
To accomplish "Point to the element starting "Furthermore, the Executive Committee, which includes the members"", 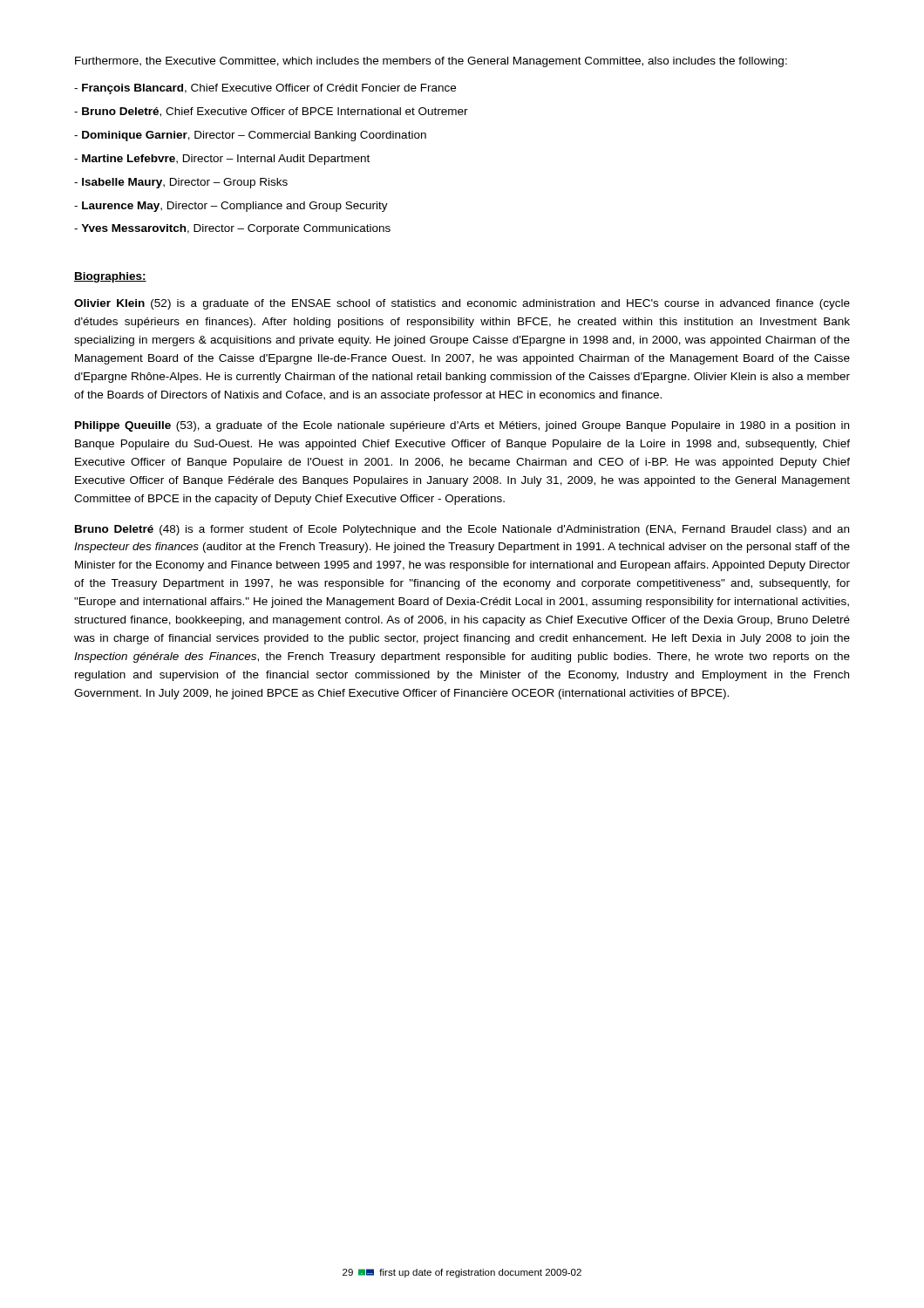I will 431,61.
